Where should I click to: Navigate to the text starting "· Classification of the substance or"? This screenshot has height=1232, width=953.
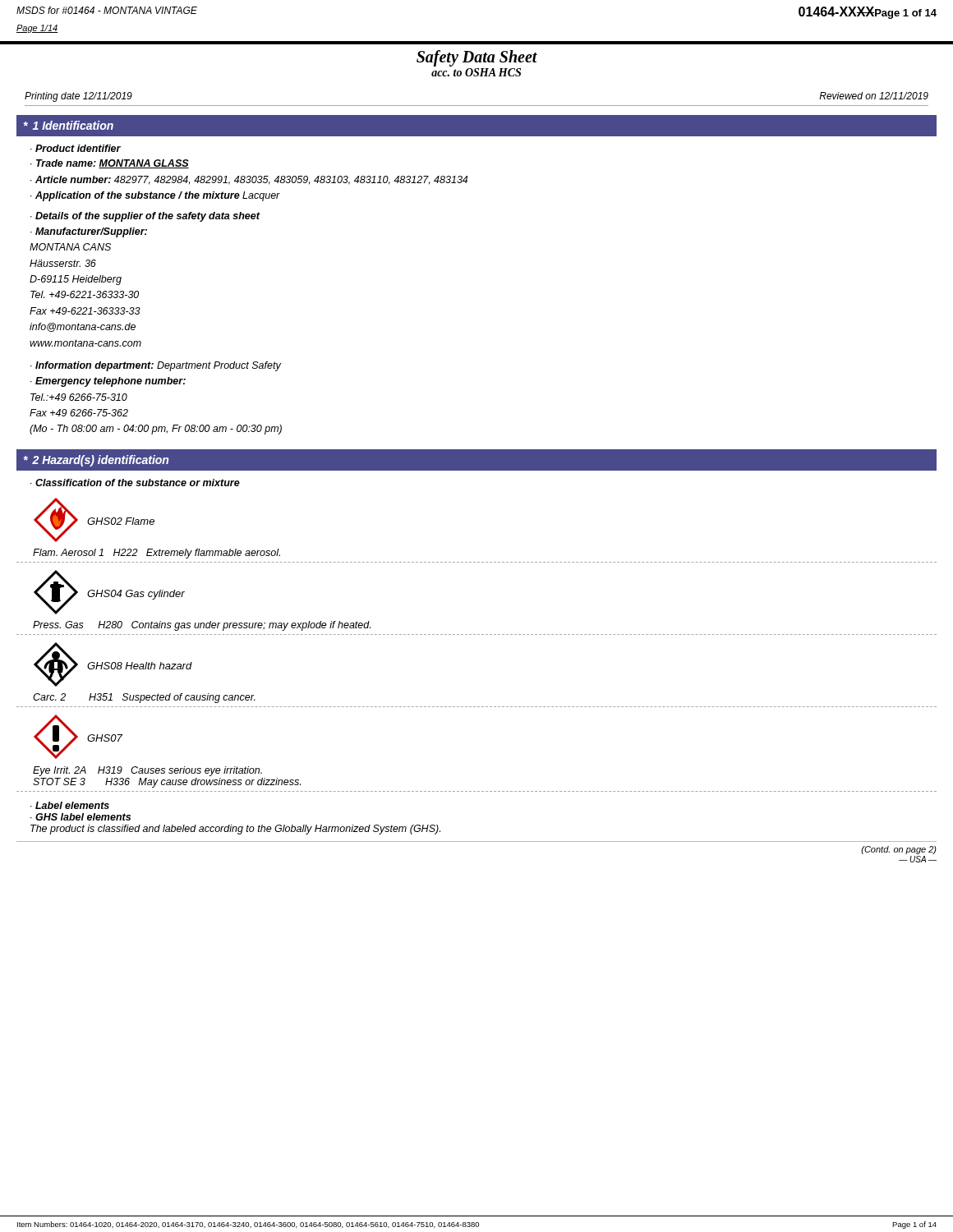(135, 483)
